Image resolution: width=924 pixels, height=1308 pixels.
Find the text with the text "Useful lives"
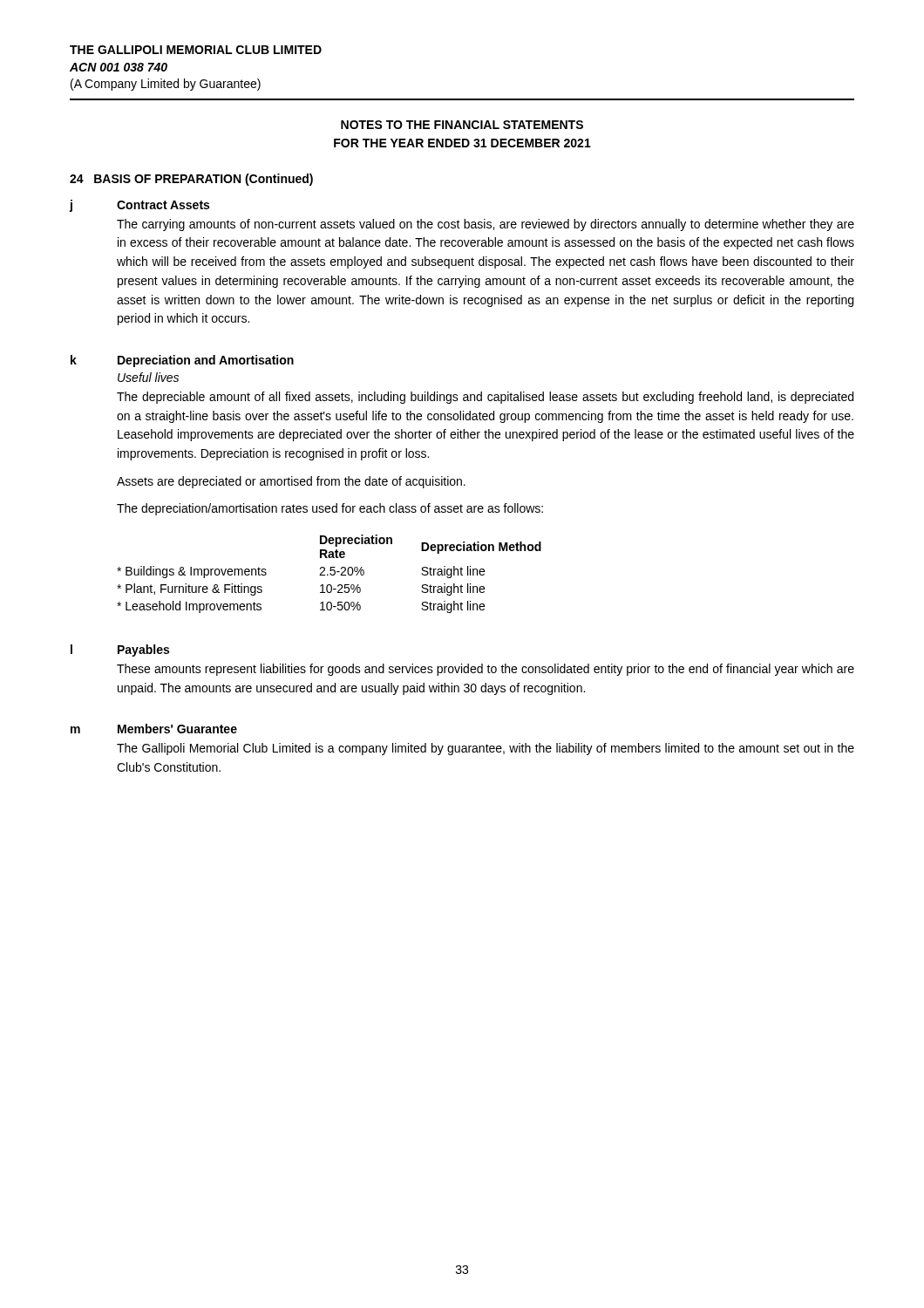(148, 377)
